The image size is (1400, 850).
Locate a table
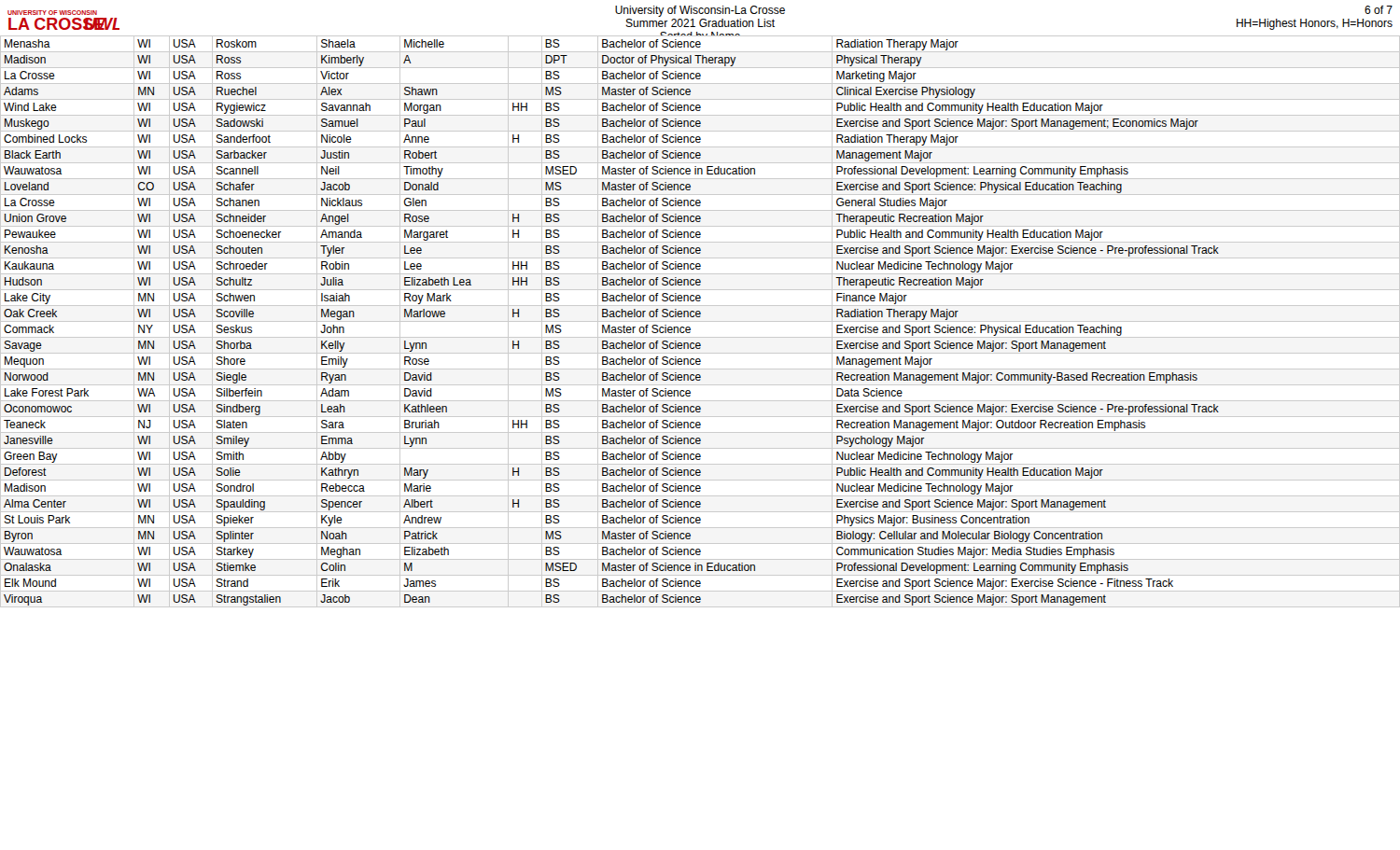(x=700, y=443)
